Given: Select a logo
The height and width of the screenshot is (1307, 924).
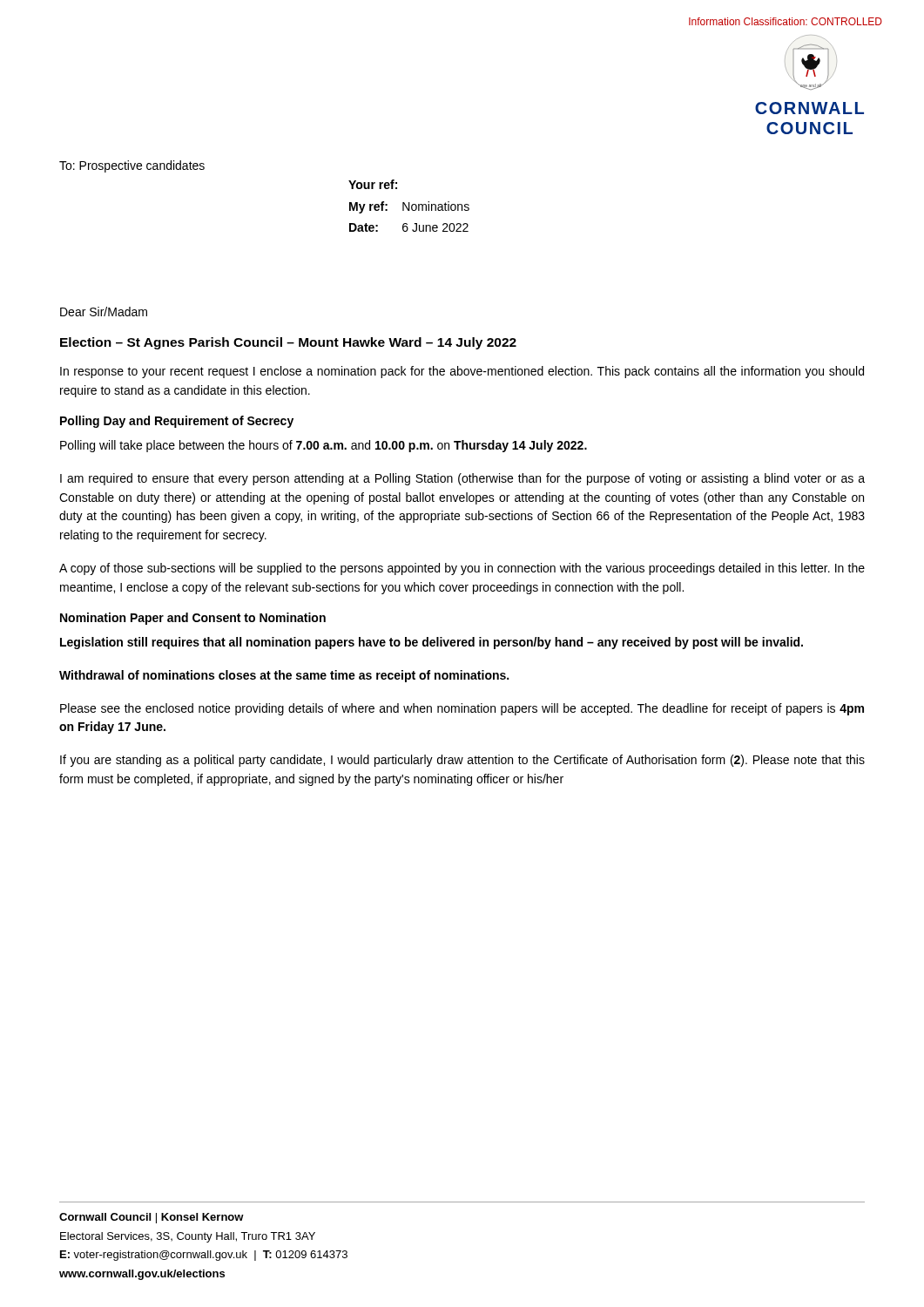Looking at the screenshot, I should click(810, 86).
